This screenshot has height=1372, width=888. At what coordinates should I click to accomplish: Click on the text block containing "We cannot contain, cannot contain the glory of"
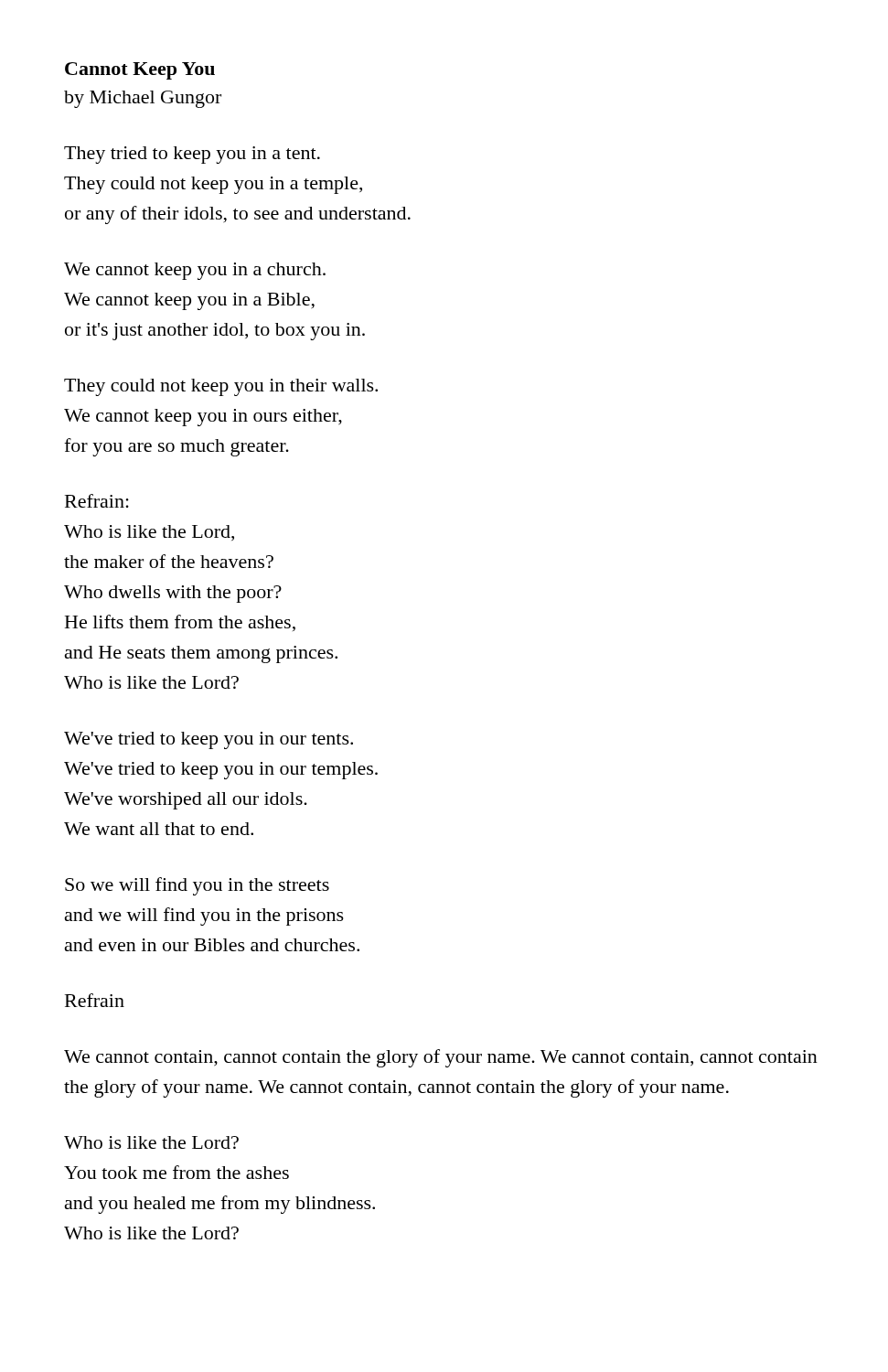(441, 1071)
